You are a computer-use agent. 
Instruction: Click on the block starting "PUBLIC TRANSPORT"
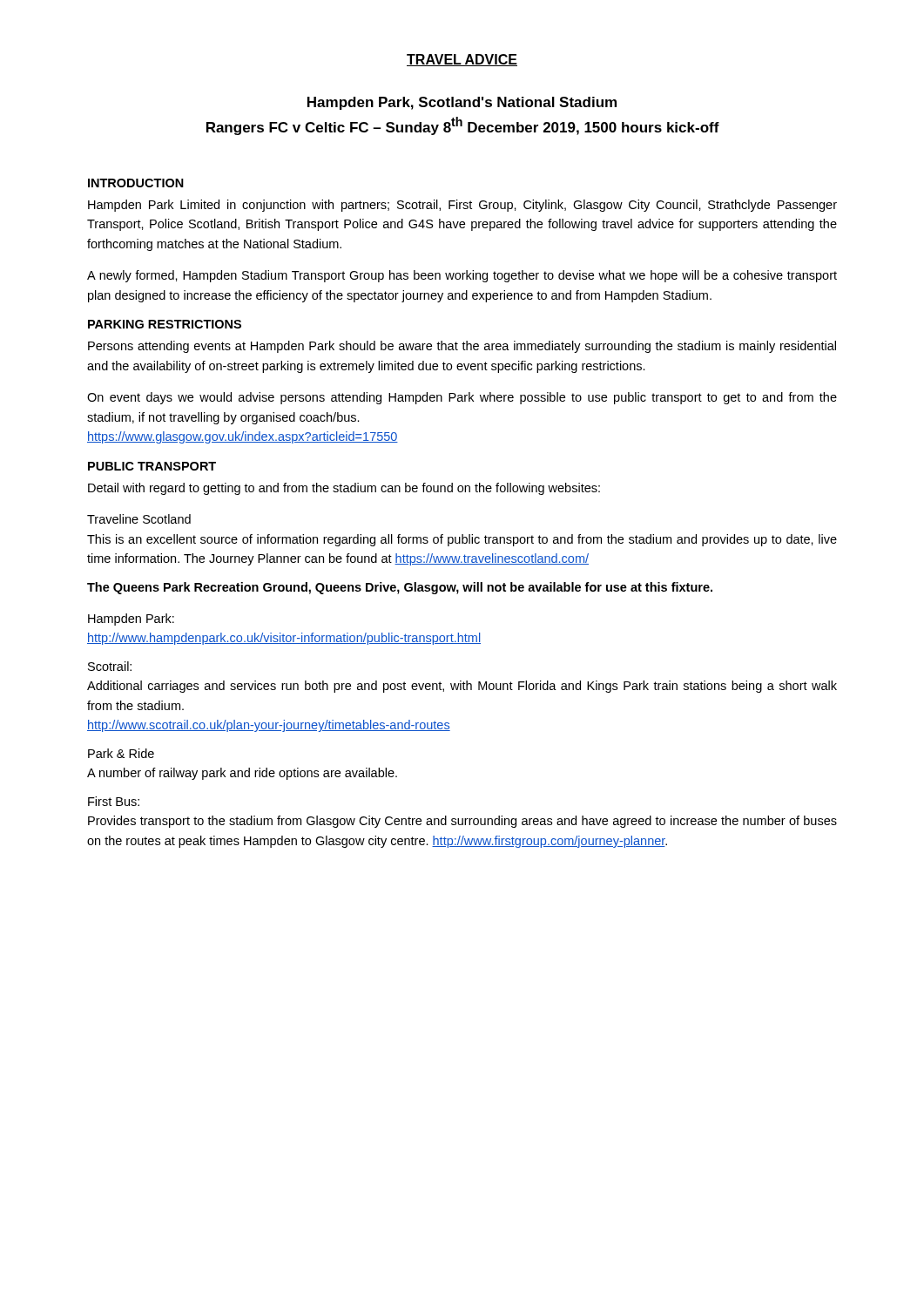coord(152,466)
